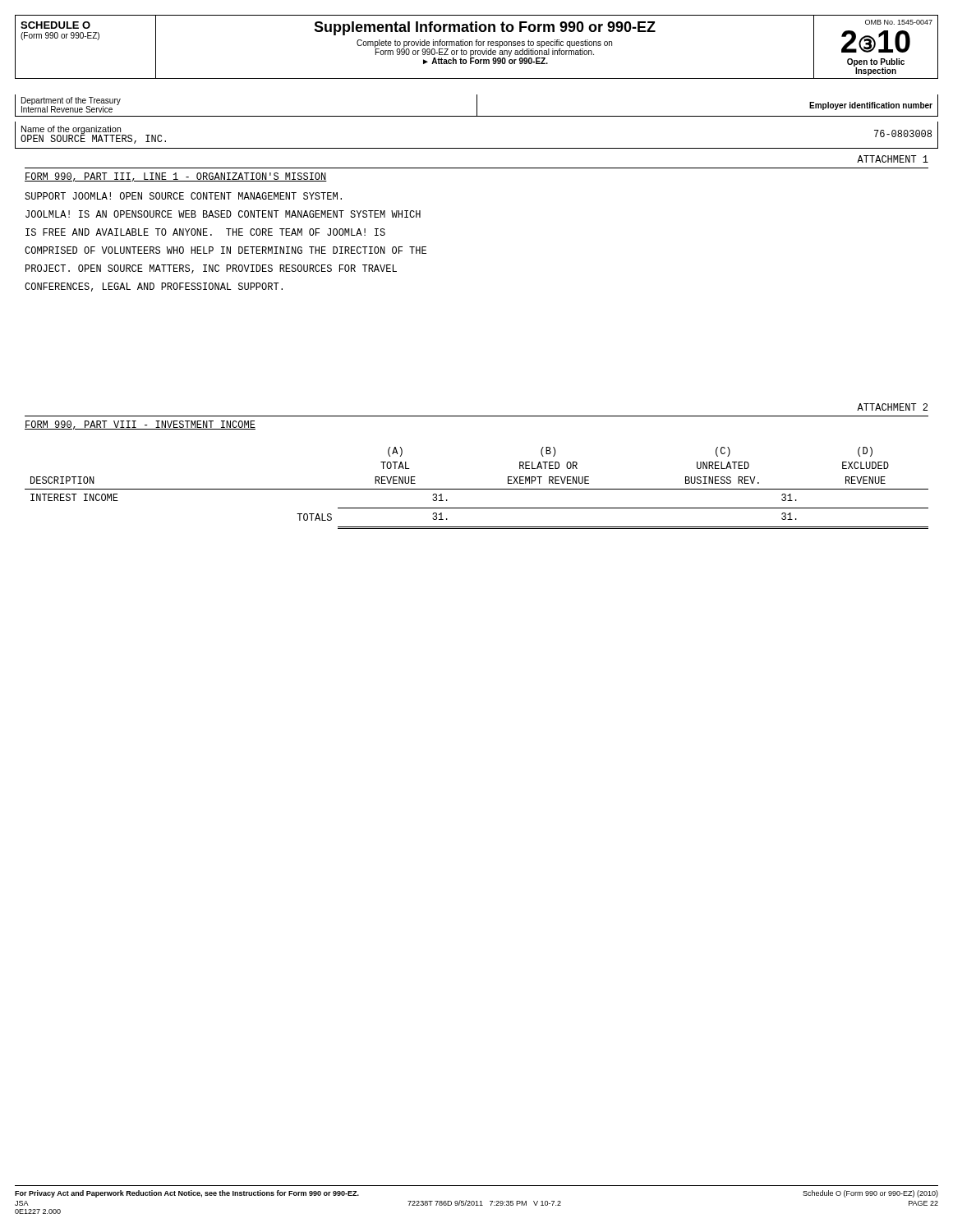Image resolution: width=953 pixels, height=1232 pixels.
Task: Locate the block of text that opens with "CONFERENCES, LEGAL AND PROFESSIONAL"
Action: [x=155, y=287]
